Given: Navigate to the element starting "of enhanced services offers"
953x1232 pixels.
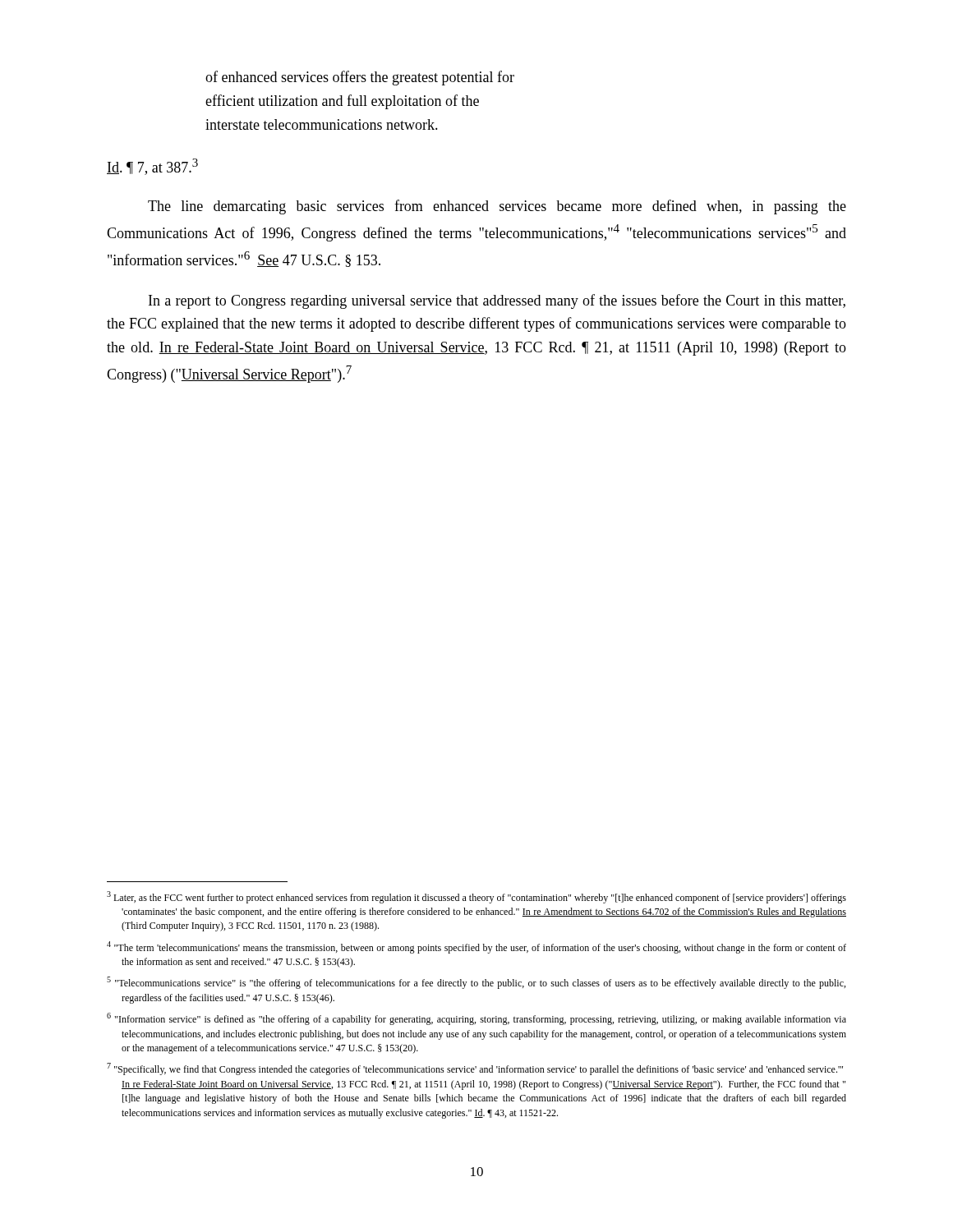Looking at the screenshot, I should pos(476,101).
